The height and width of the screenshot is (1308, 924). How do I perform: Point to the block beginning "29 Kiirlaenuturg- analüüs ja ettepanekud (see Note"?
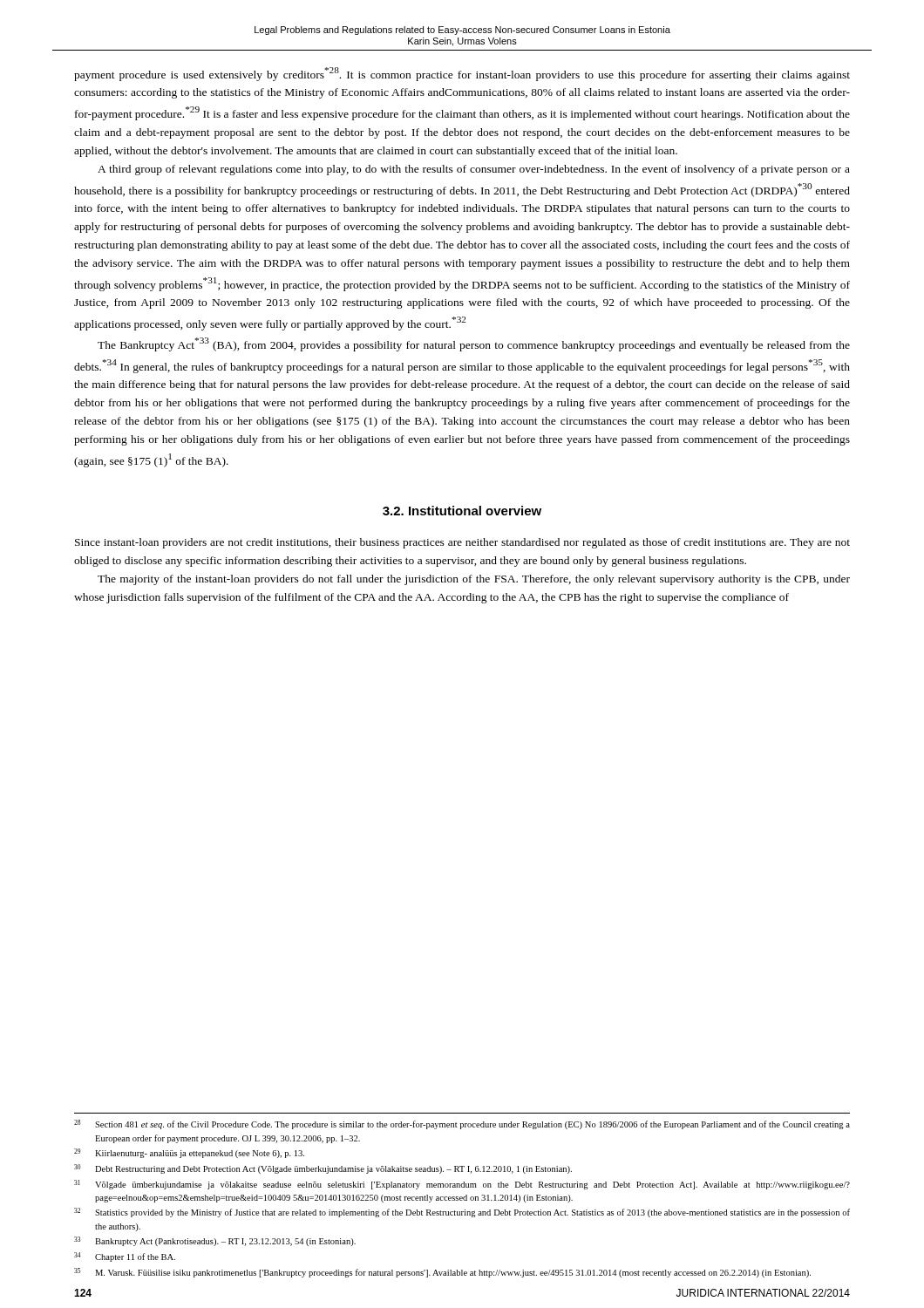tap(462, 1154)
